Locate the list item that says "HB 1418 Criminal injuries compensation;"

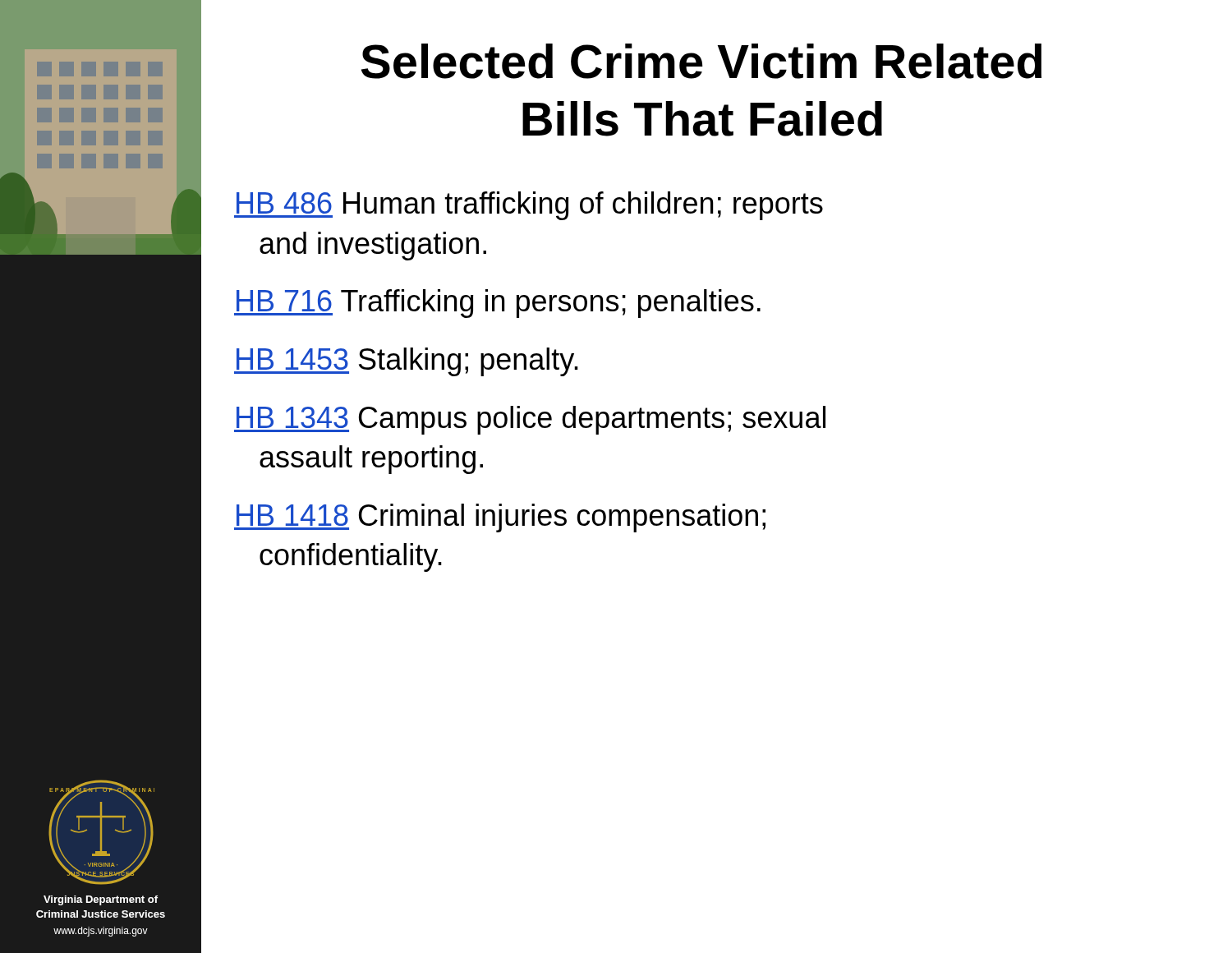[x=501, y=535]
